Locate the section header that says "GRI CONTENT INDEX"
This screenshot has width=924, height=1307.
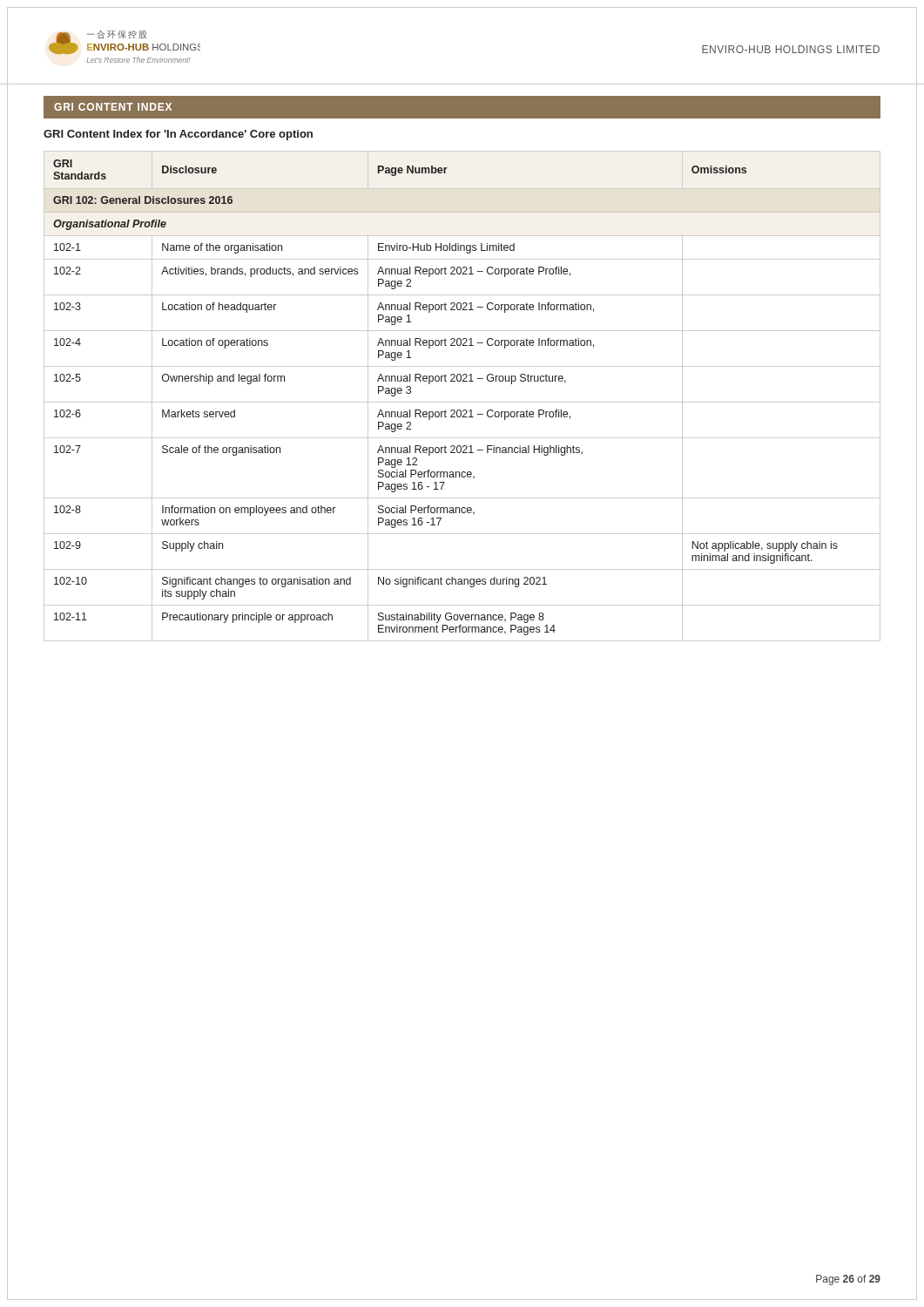pos(462,107)
